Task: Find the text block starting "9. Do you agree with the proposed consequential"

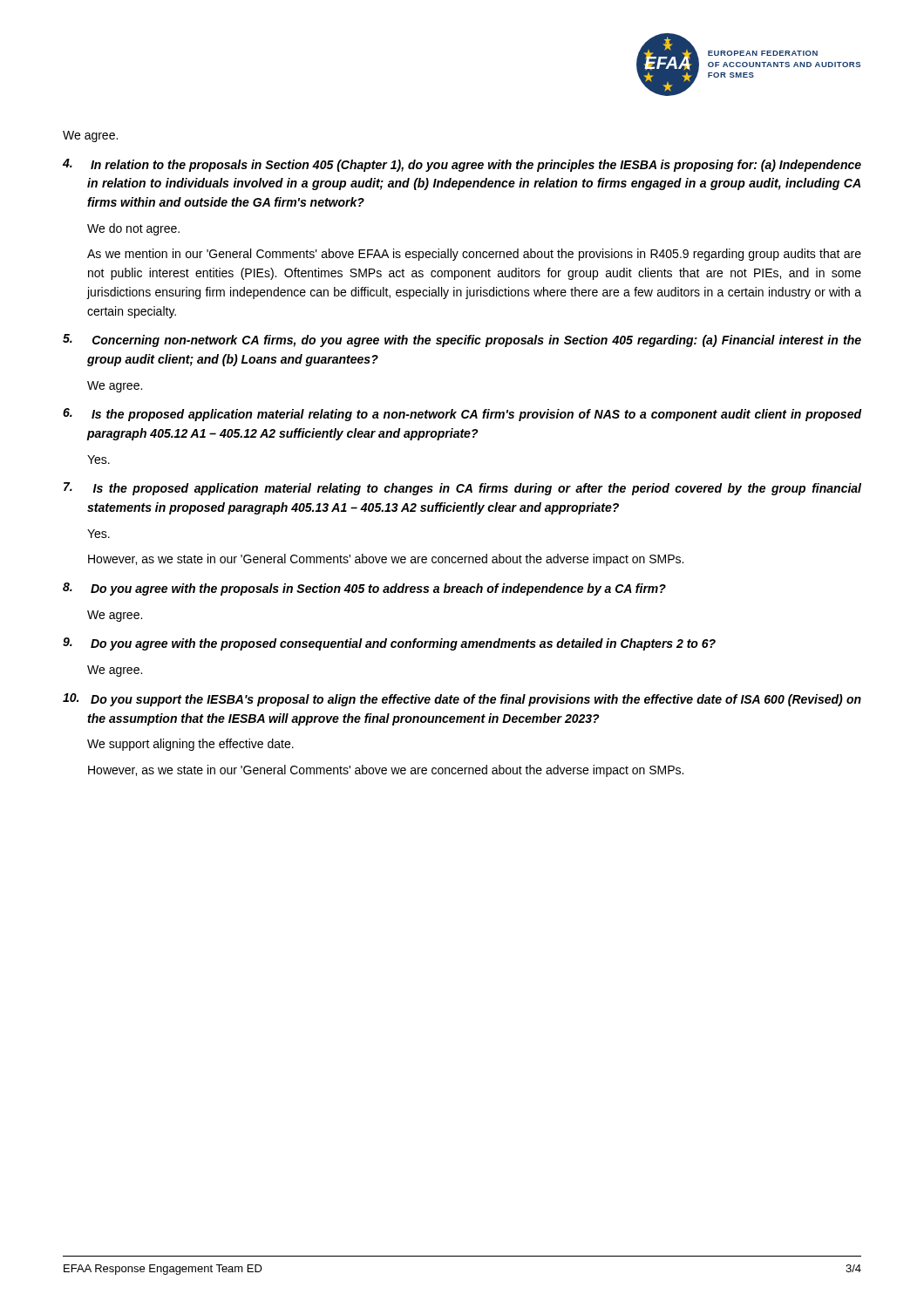Action: click(389, 645)
